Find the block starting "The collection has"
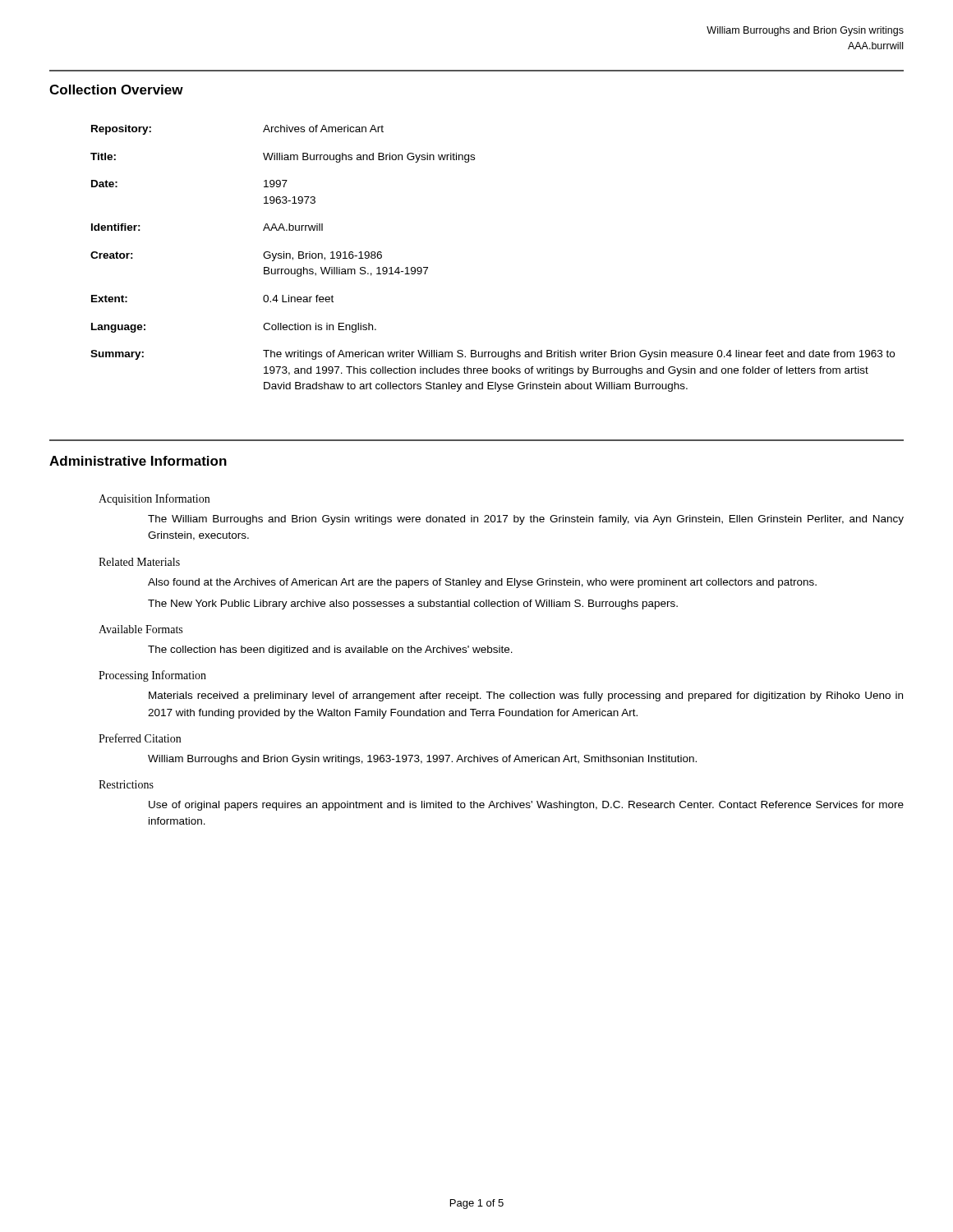Screen dimensions: 1232x953 331,649
